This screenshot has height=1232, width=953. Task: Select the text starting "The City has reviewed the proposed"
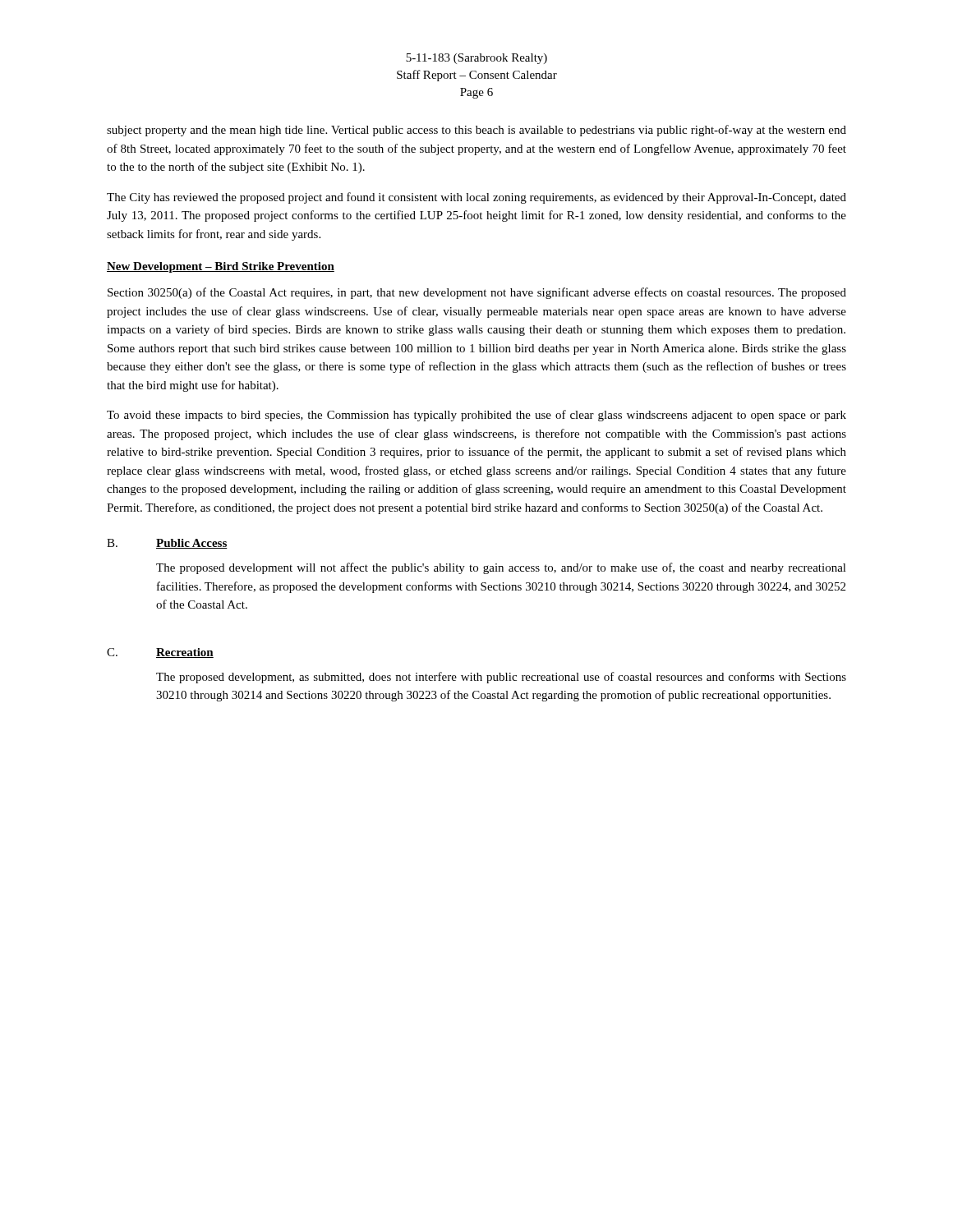point(476,215)
